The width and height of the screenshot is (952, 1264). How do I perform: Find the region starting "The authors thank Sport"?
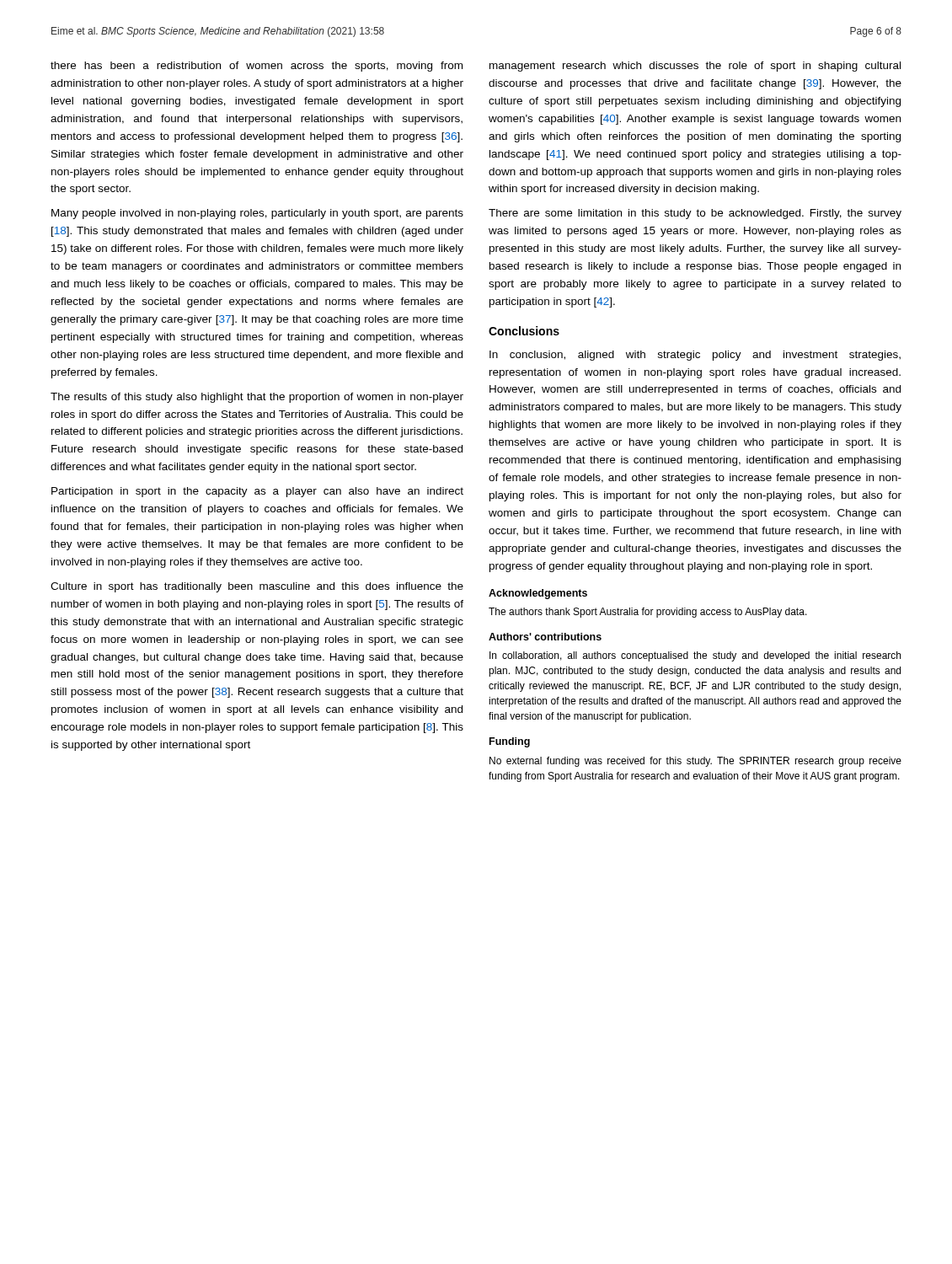[x=695, y=612]
